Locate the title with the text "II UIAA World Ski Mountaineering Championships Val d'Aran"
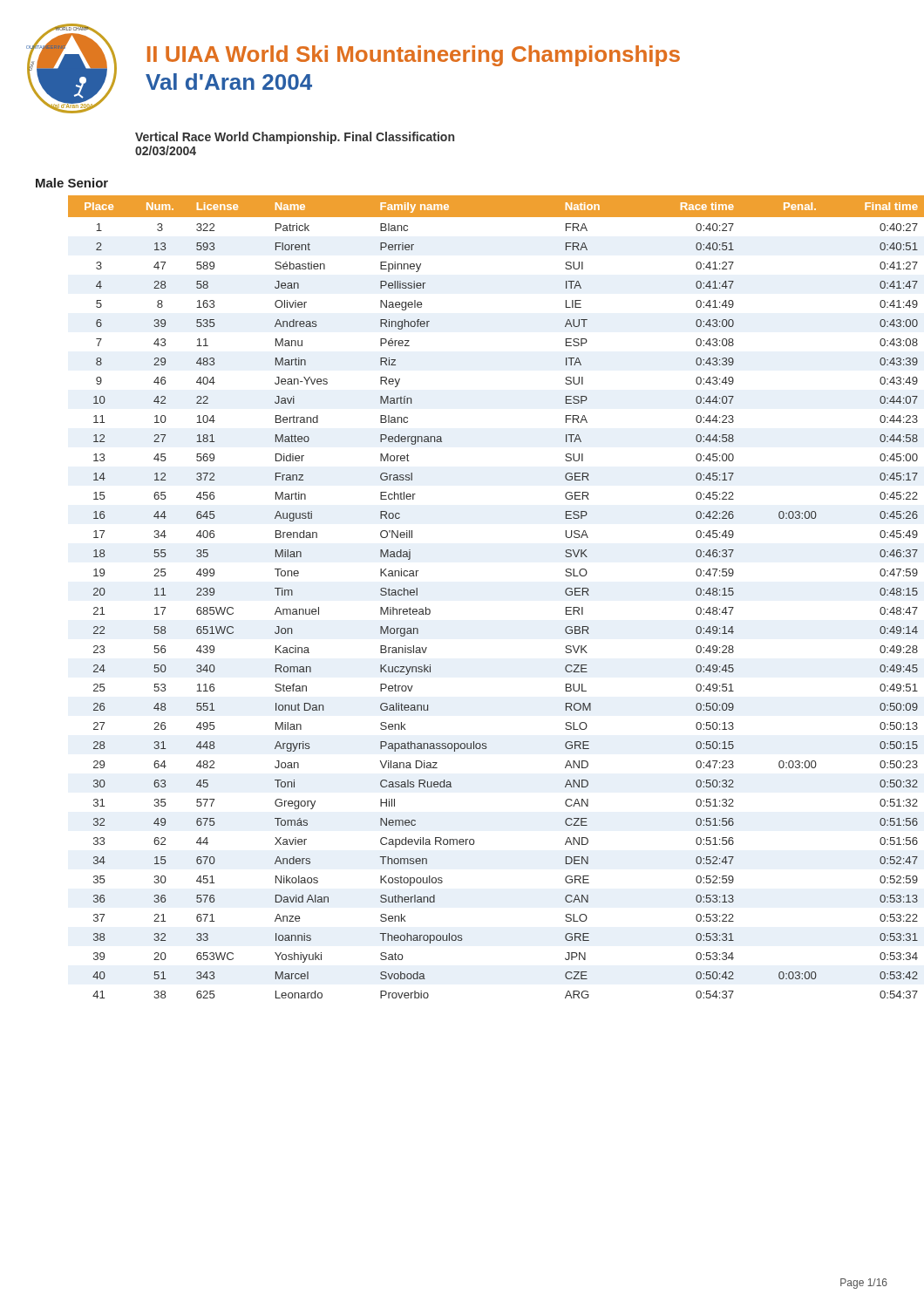The width and height of the screenshot is (924, 1308). [x=413, y=68]
